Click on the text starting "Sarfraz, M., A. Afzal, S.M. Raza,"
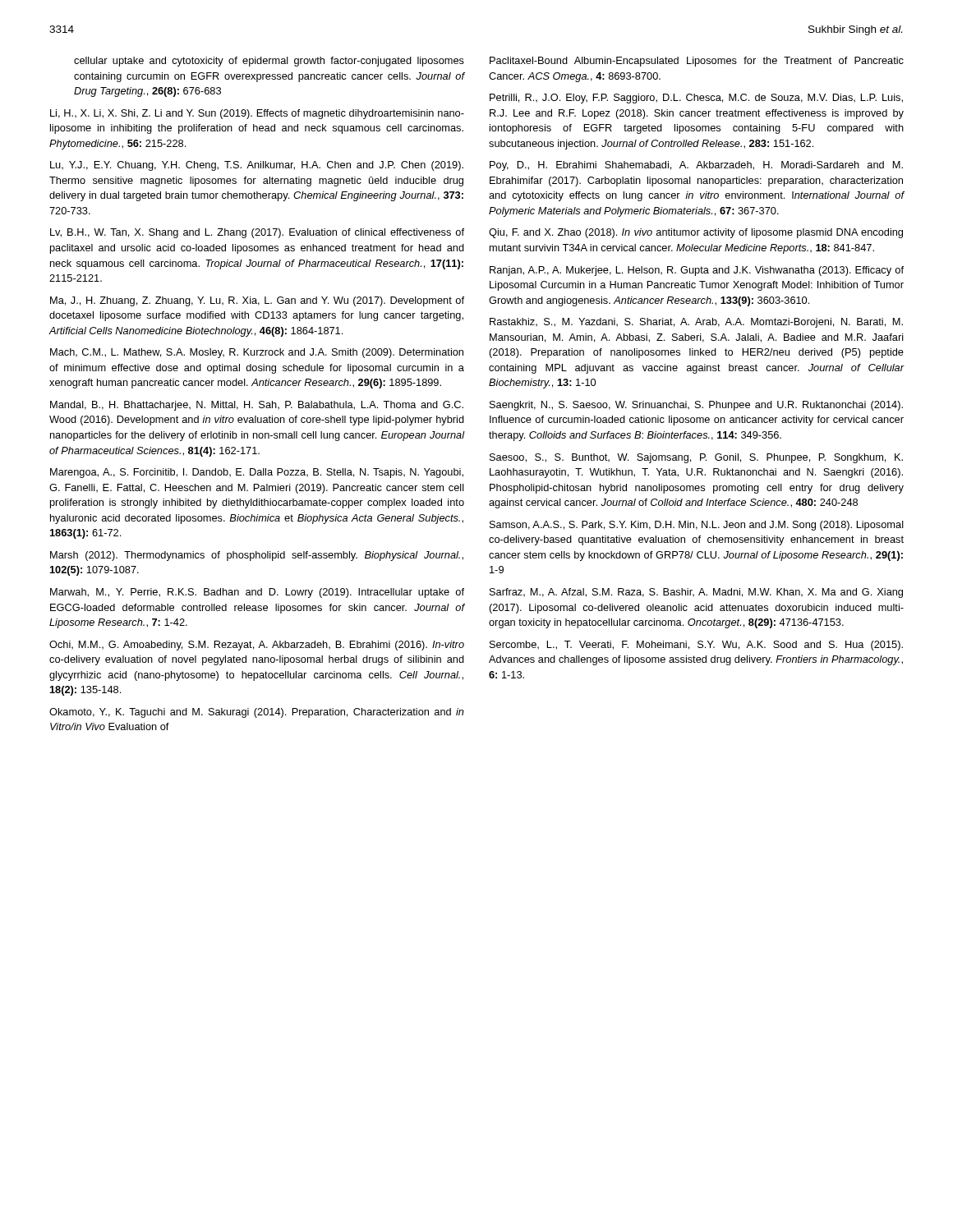The height and width of the screenshot is (1232, 953). pos(696,608)
